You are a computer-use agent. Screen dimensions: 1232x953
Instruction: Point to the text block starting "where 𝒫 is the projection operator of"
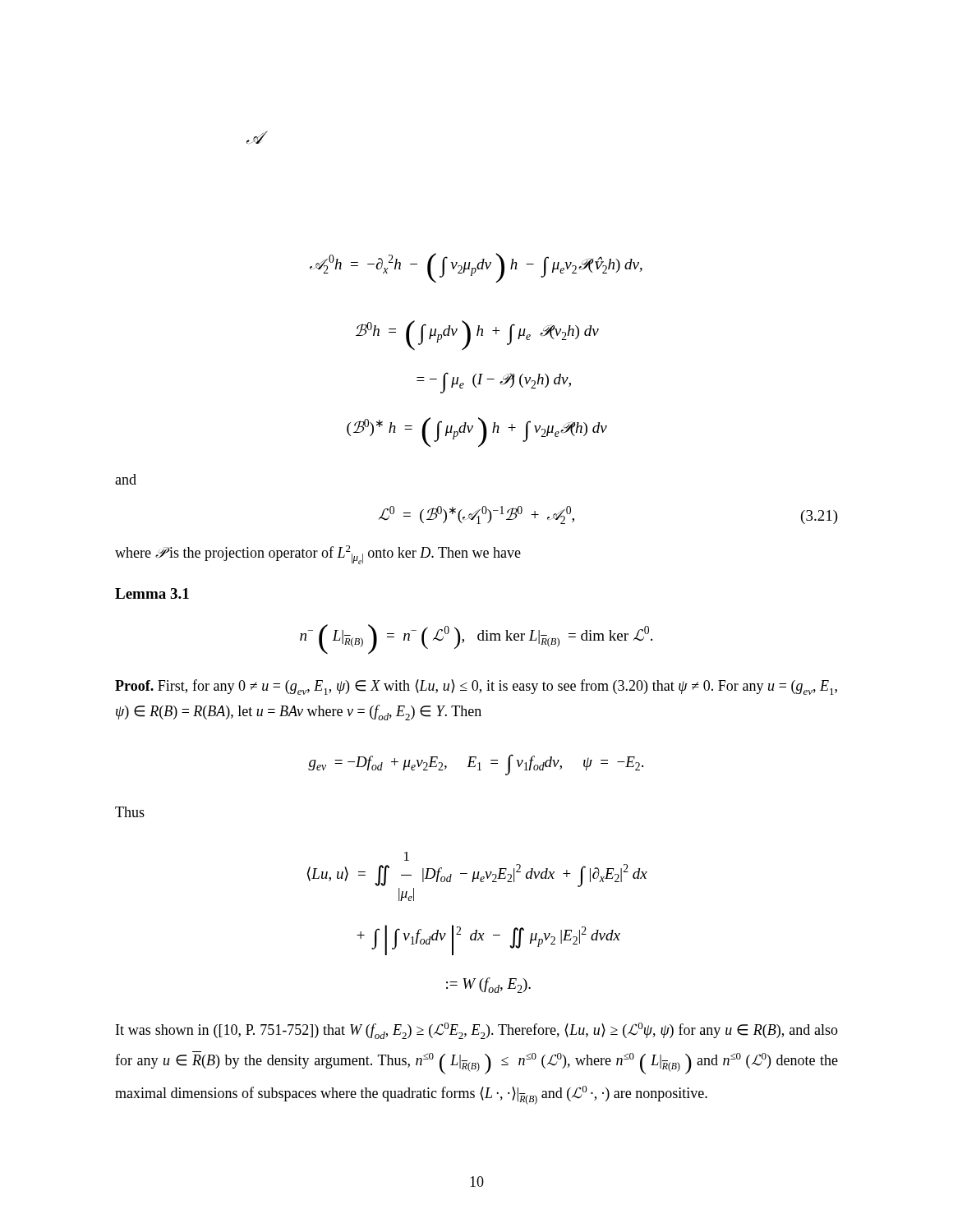318,554
